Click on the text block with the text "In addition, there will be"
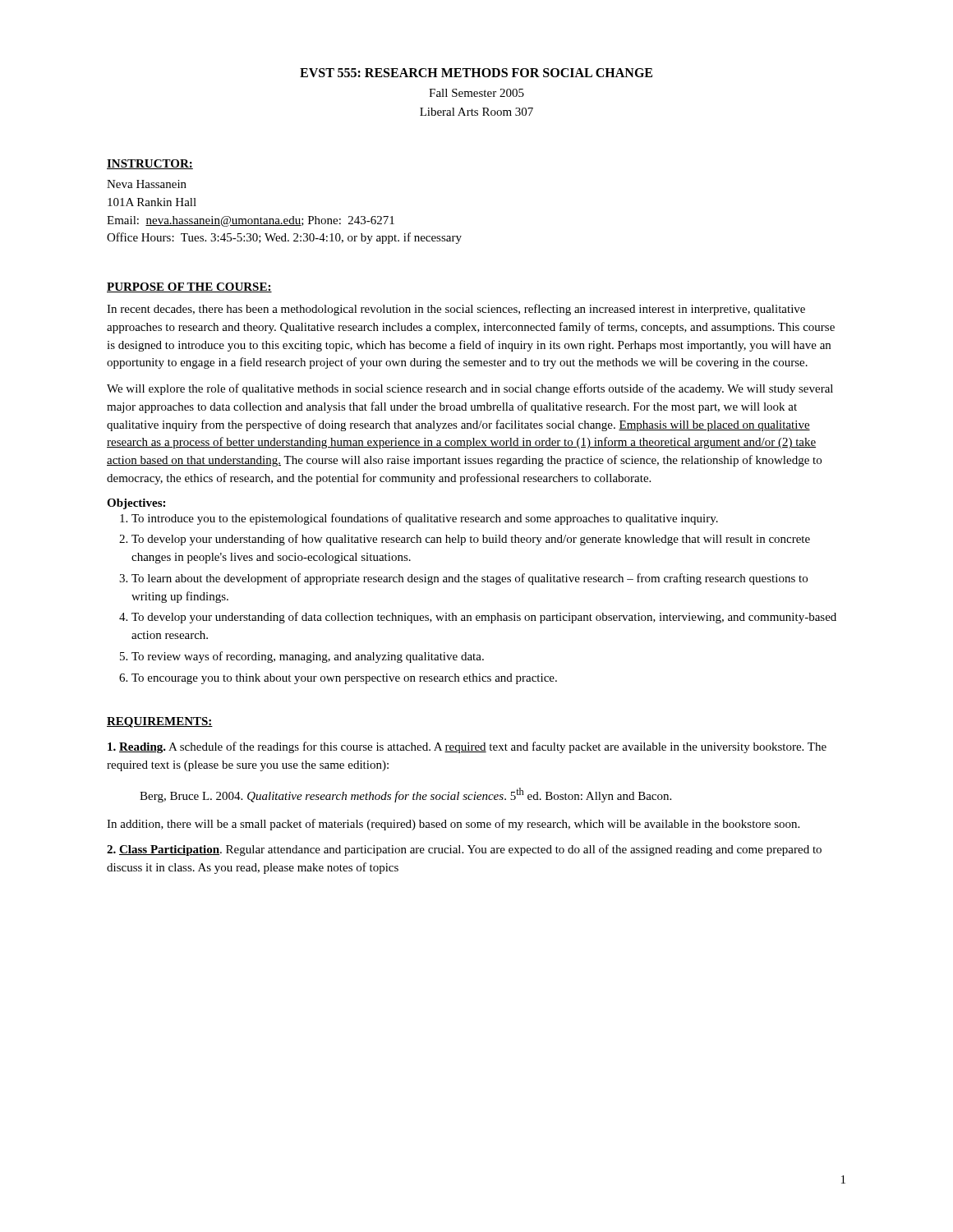The height and width of the screenshot is (1232, 953). click(x=454, y=823)
